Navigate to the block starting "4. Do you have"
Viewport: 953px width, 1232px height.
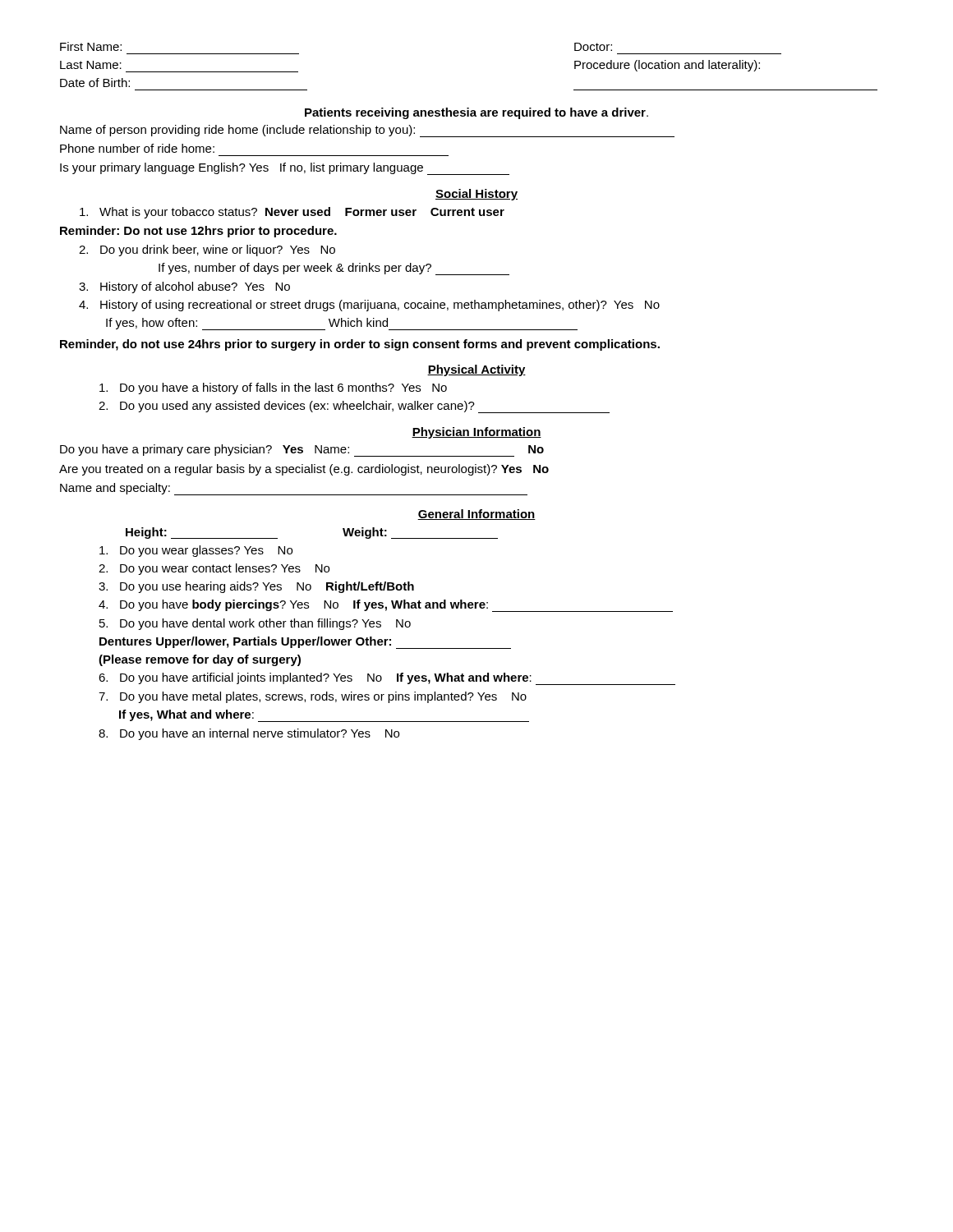pyautogui.click(x=386, y=605)
